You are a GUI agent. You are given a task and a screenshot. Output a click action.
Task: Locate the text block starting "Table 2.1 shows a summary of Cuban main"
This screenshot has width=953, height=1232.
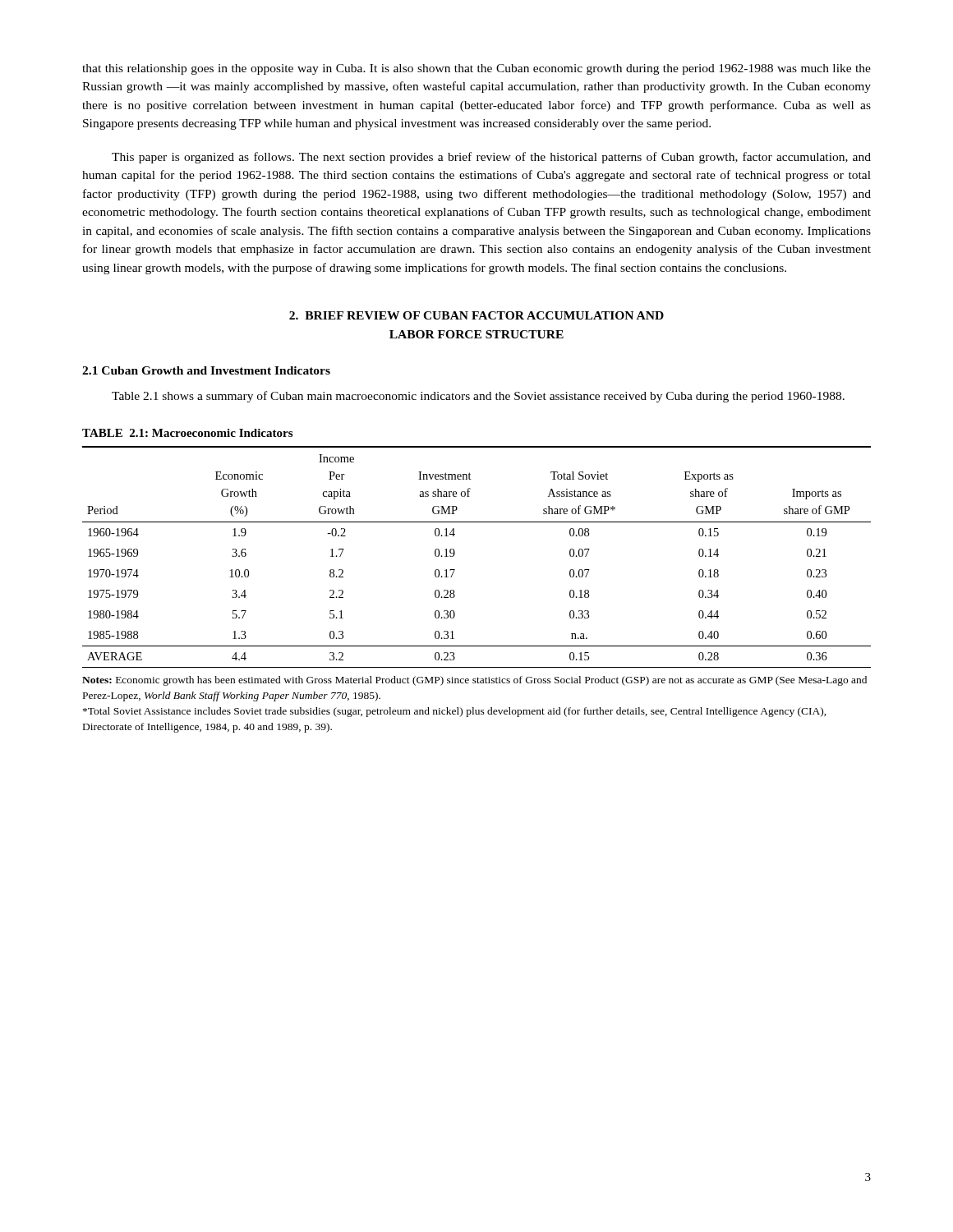click(478, 395)
